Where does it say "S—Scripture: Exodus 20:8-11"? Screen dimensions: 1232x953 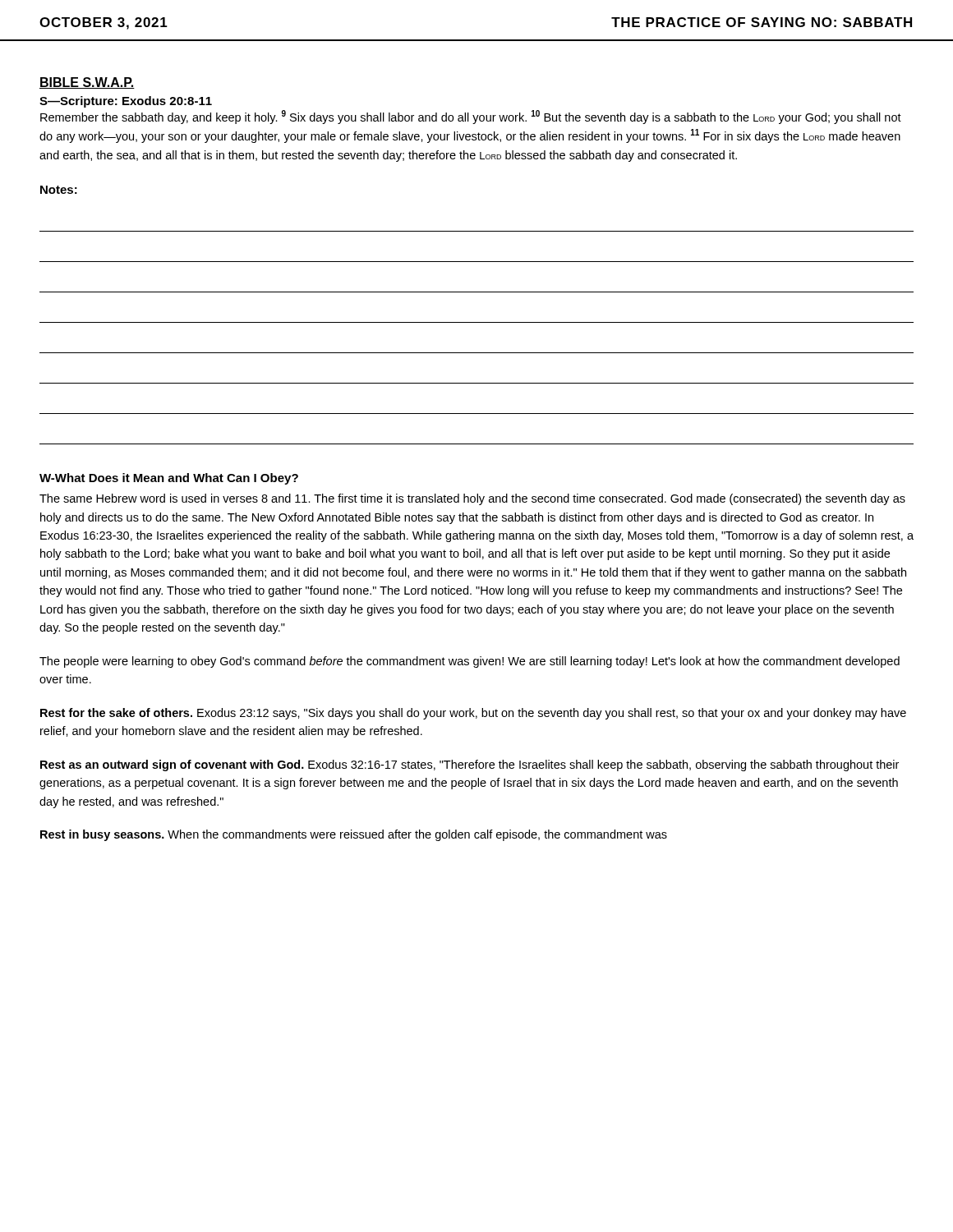126,101
